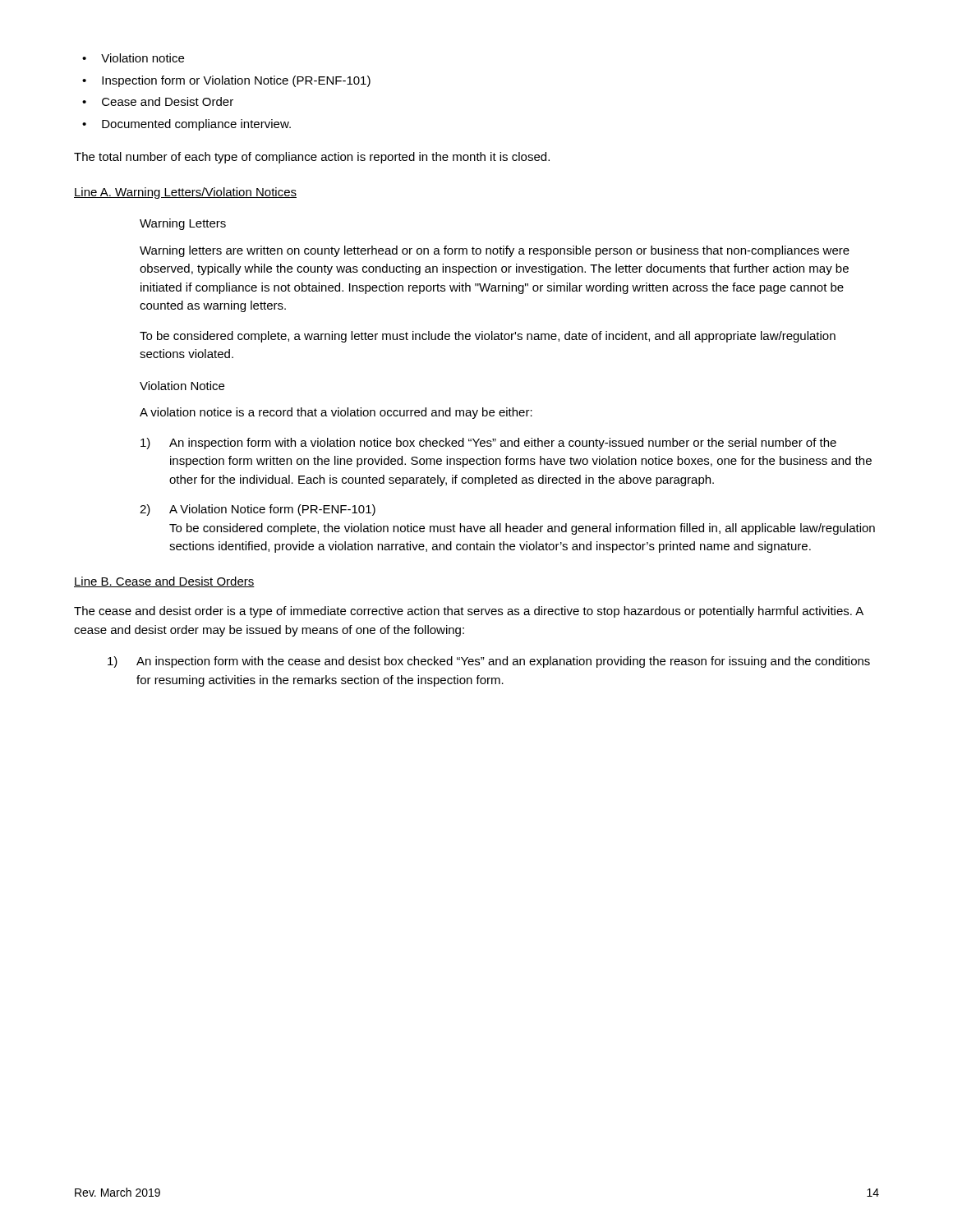Select the list item that says "2) A Violation Notice"
The image size is (953, 1232).
coord(509,528)
